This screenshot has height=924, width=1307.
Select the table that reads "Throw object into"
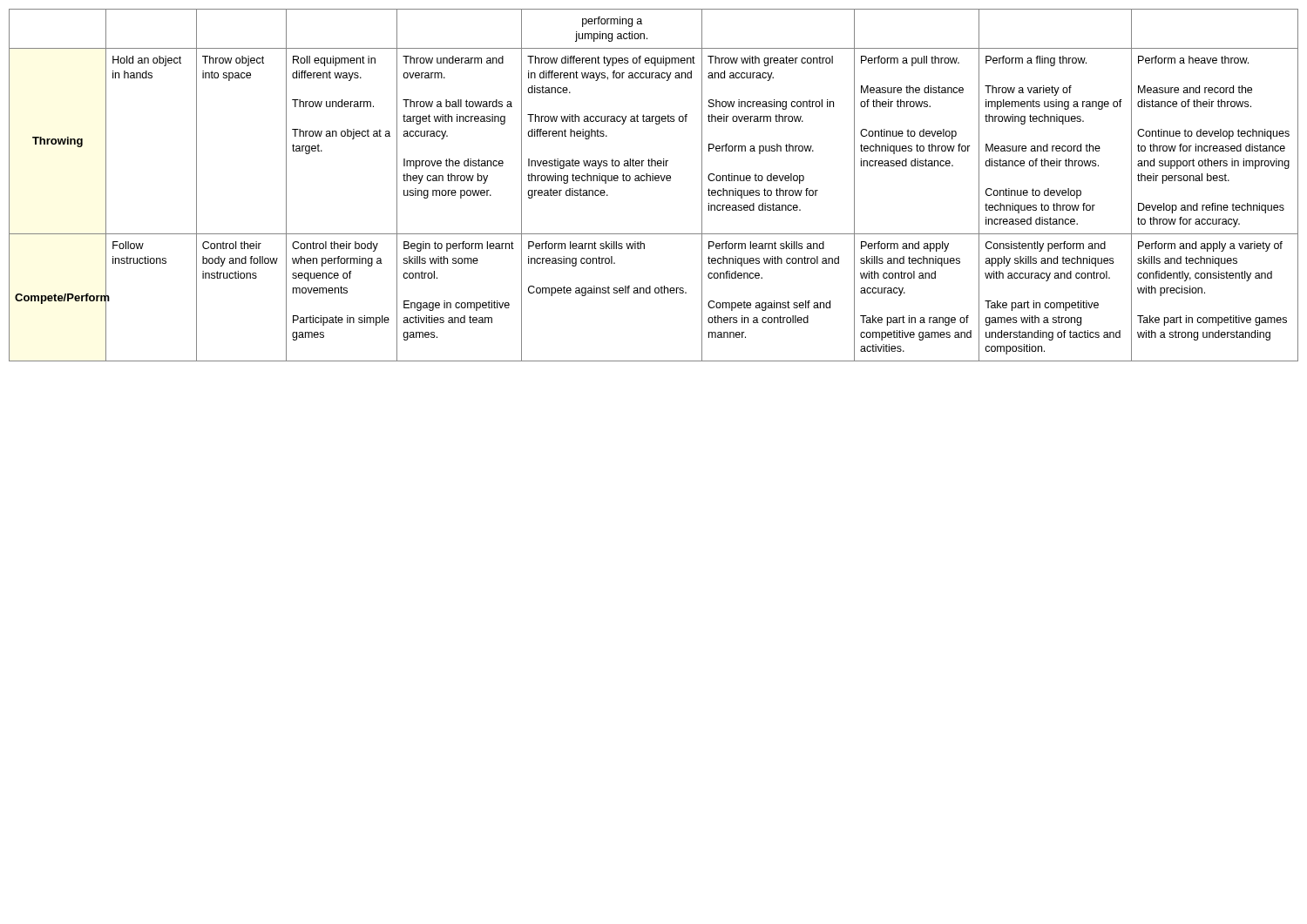(x=654, y=185)
